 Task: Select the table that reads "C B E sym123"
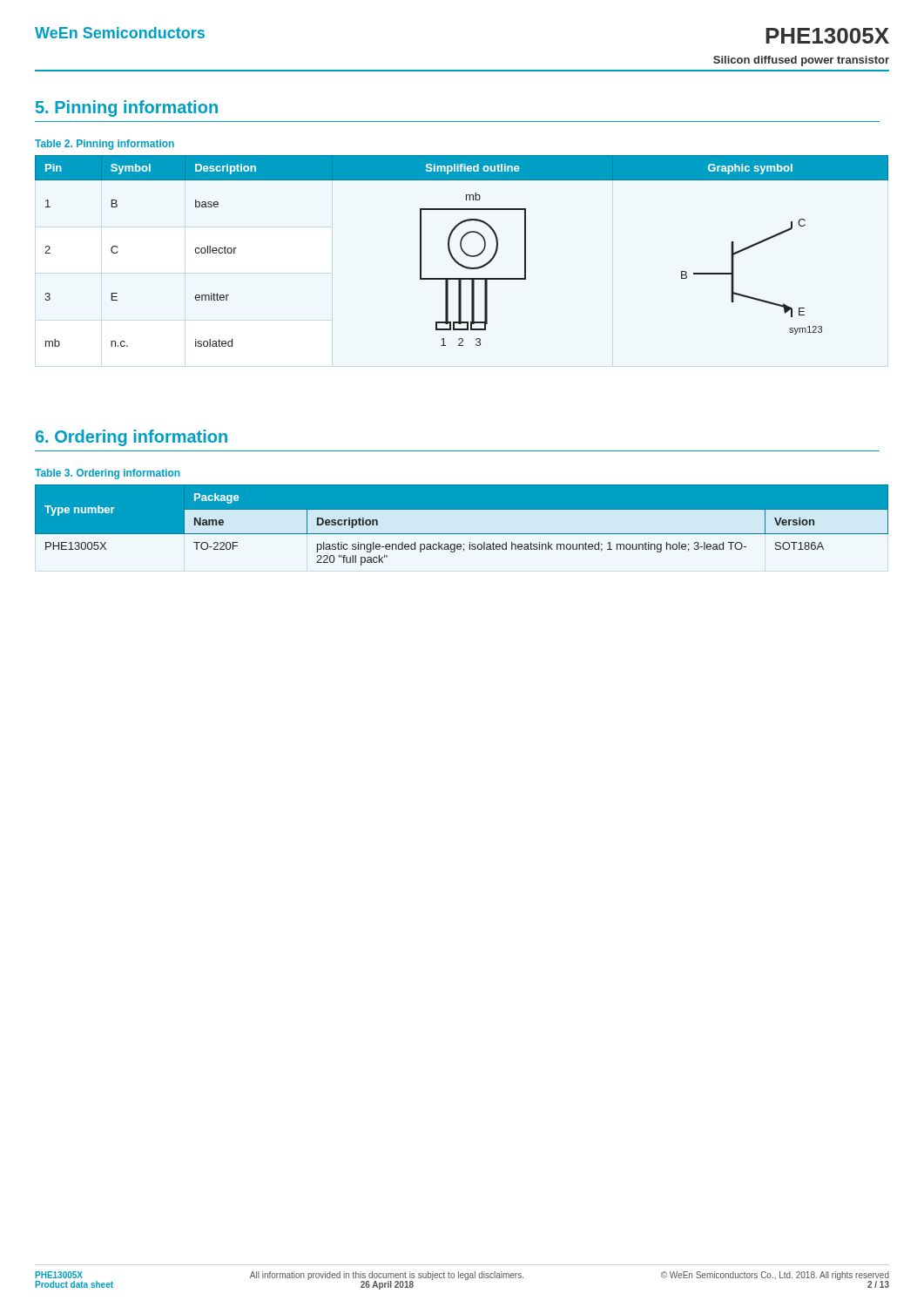tap(462, 261)
